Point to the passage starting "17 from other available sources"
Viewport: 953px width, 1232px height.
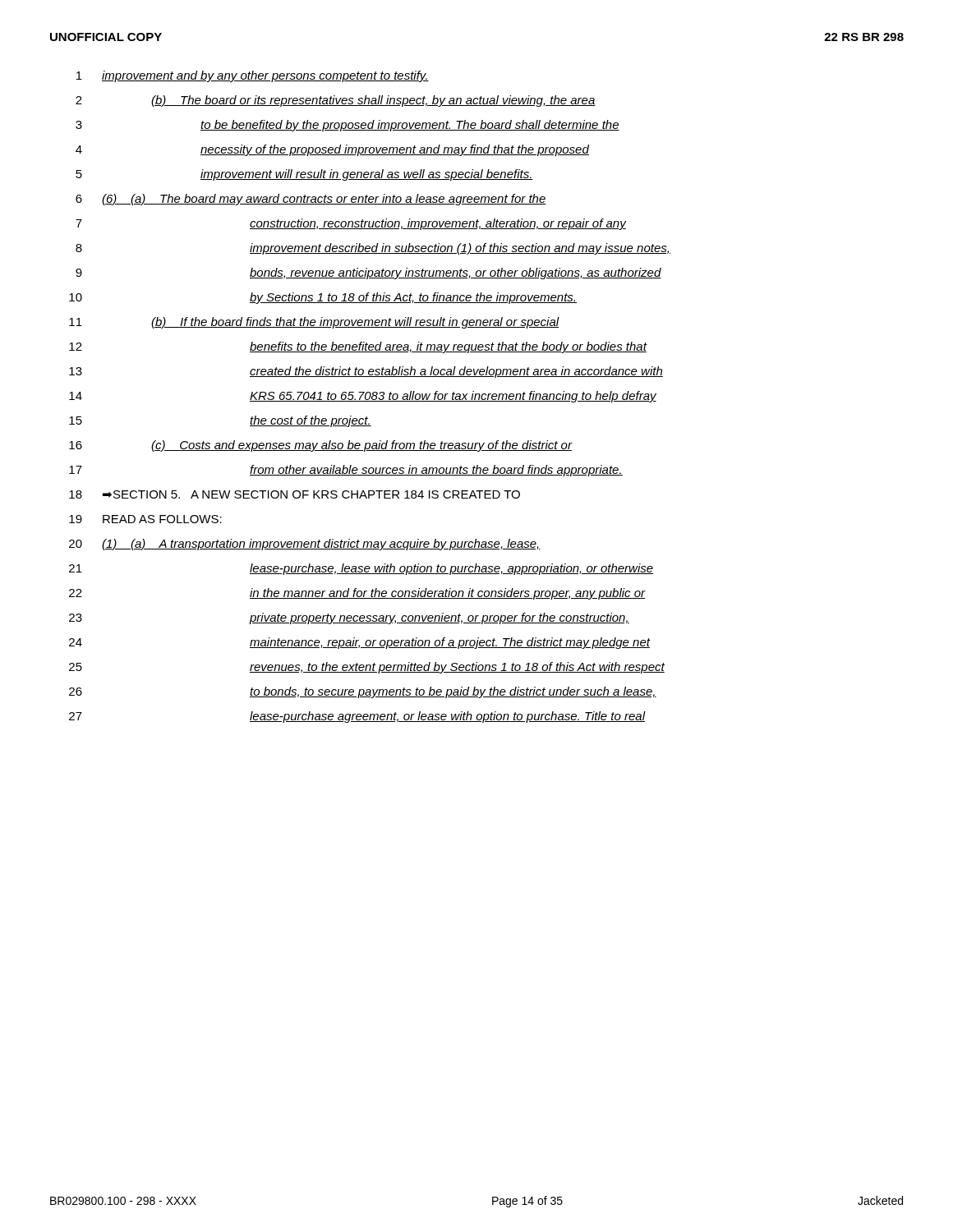(476, 470)
